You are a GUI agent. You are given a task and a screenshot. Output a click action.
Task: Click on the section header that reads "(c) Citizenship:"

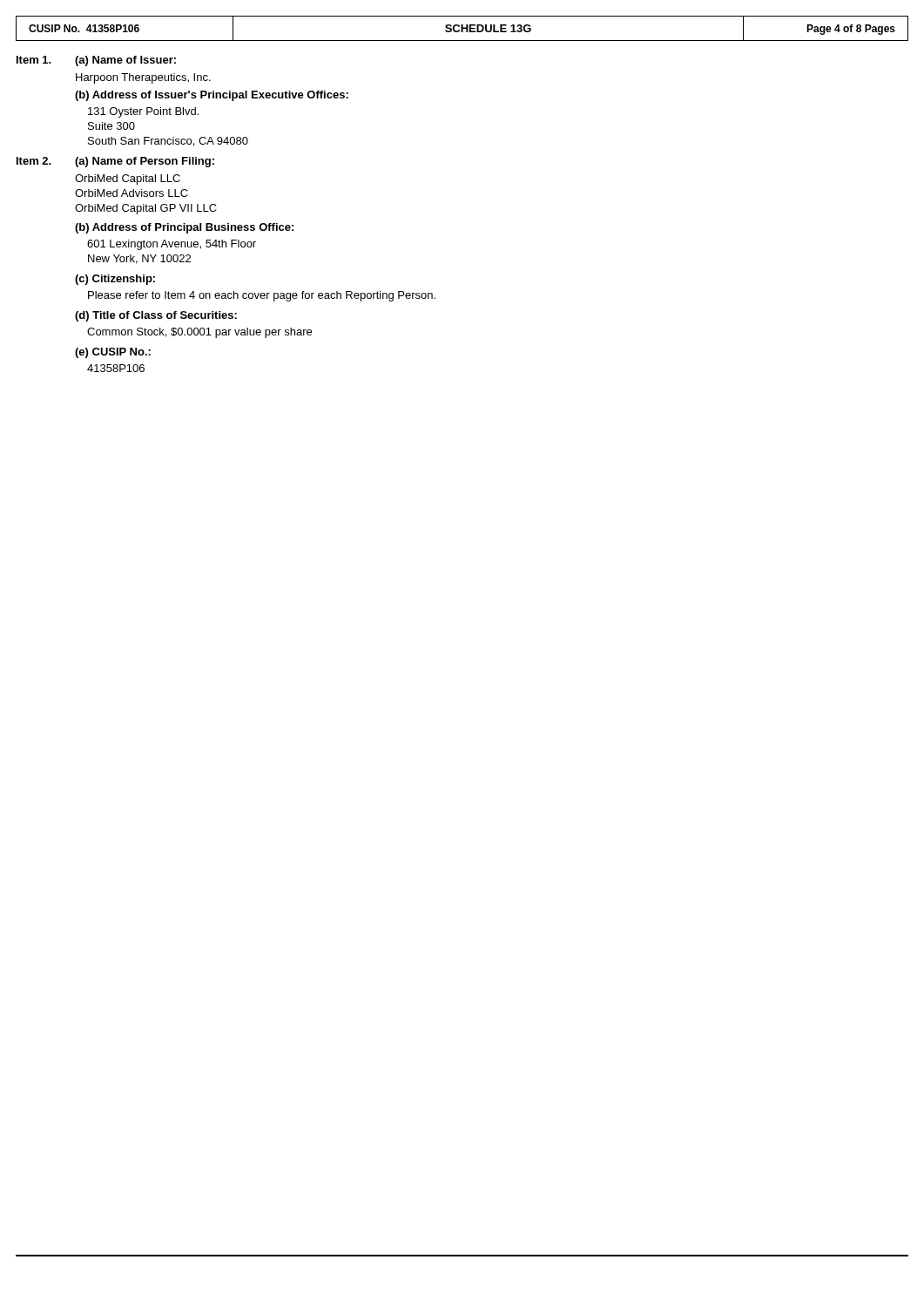(x=116, y=278)
